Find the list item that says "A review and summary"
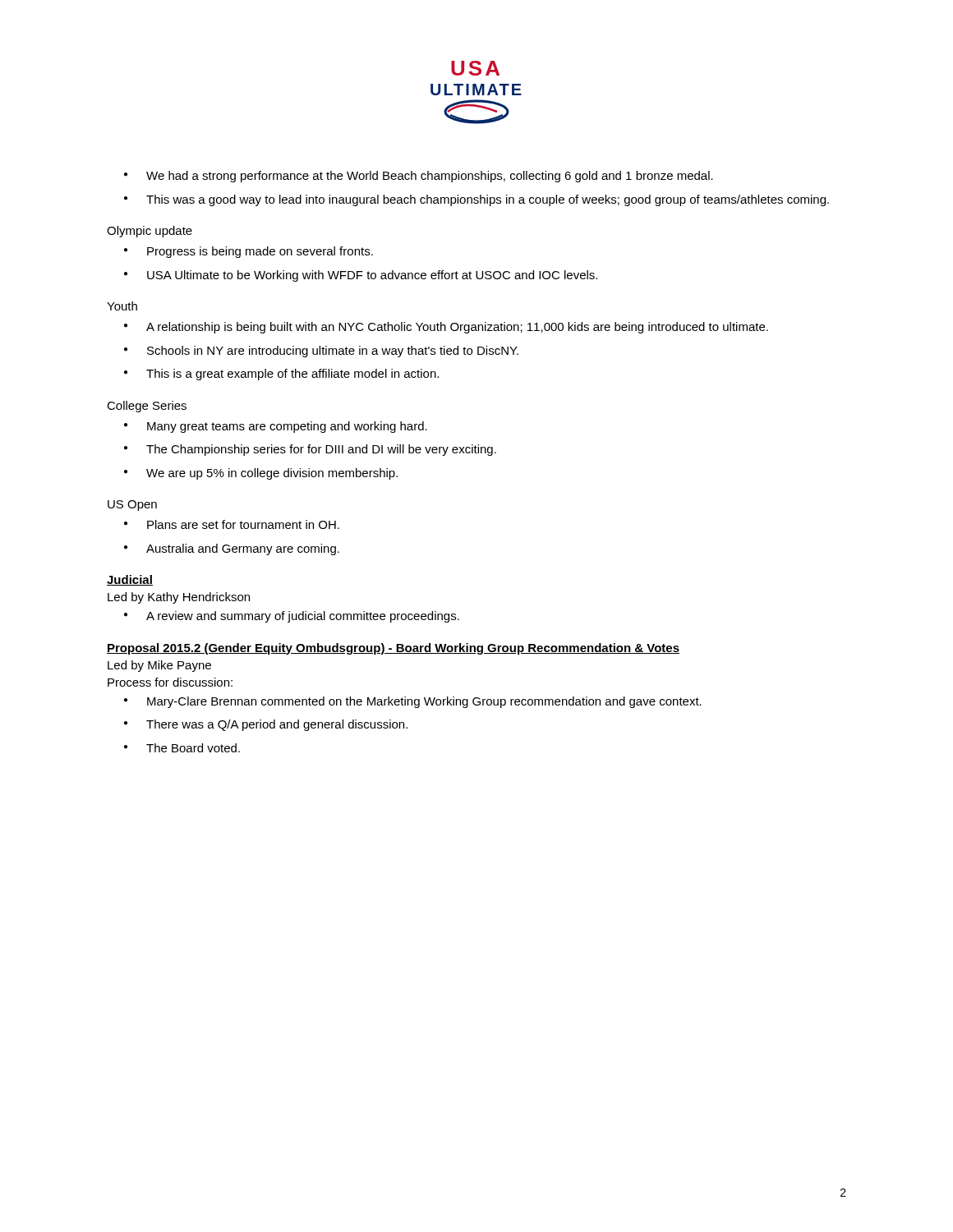The image size is (953, 1232). click(x=292, y=617)
